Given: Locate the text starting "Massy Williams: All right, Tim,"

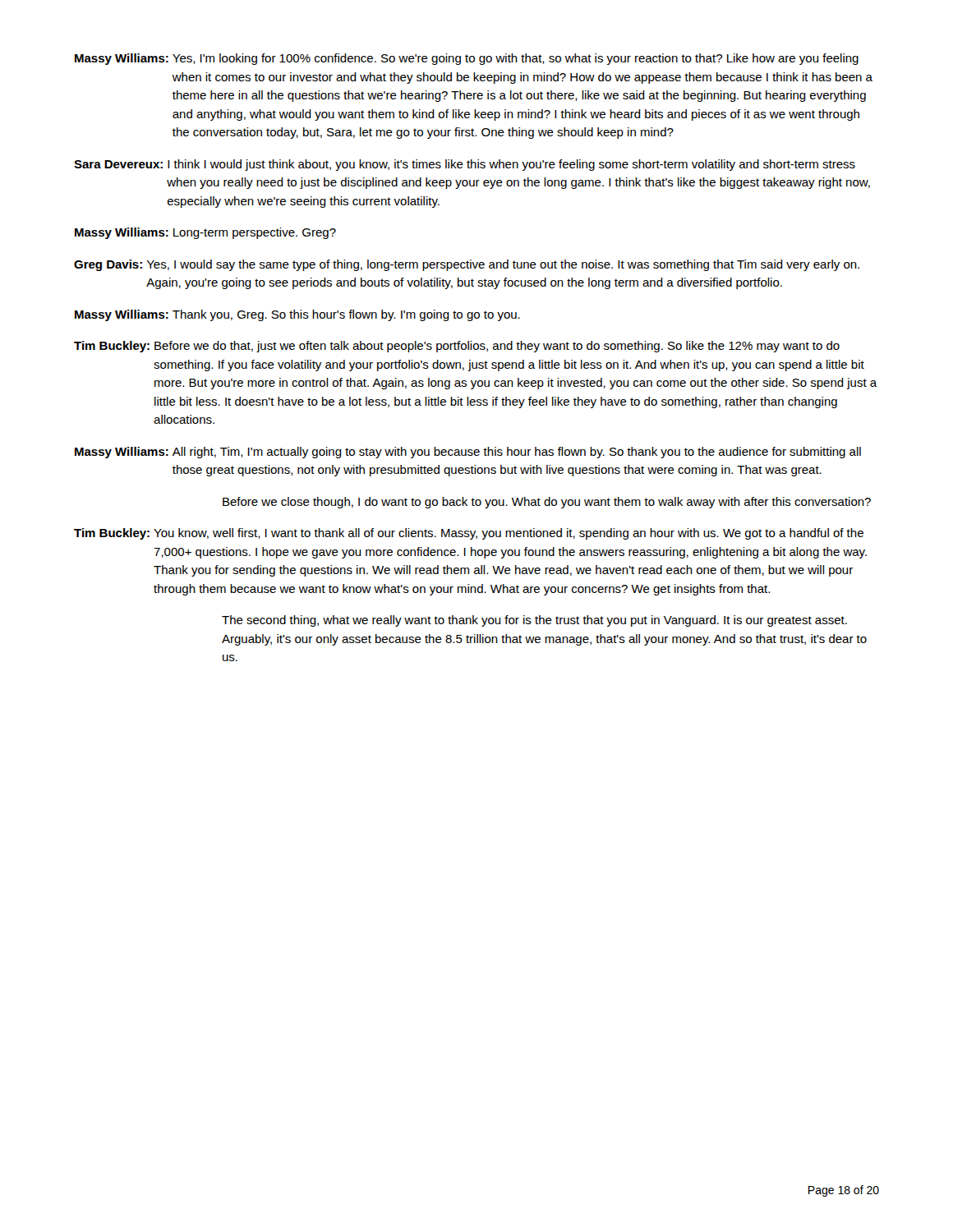Looking at the screenshot, I should pyautogui.click(x=476, y=461).
